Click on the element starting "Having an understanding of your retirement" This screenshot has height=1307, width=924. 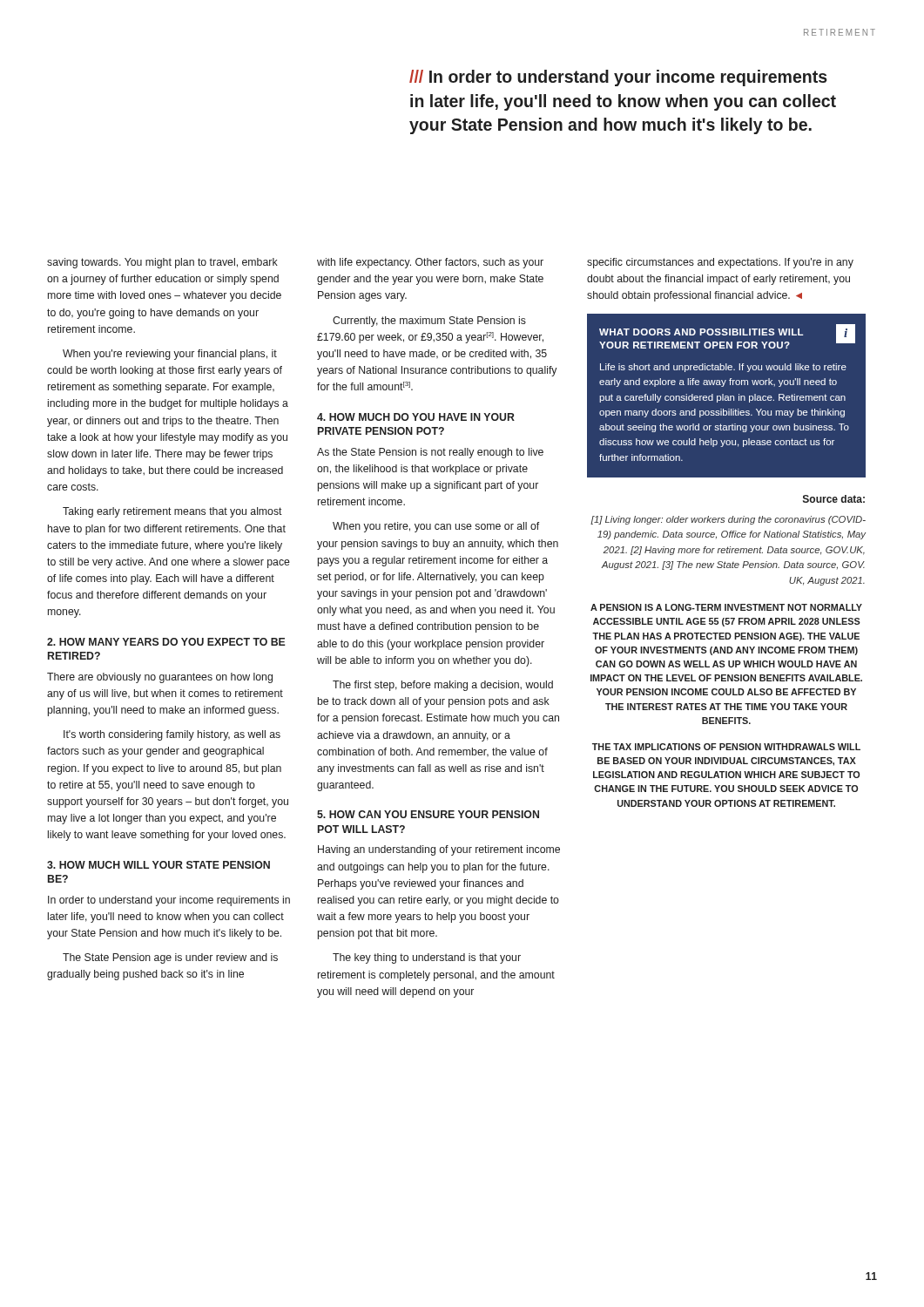[439, 921]
